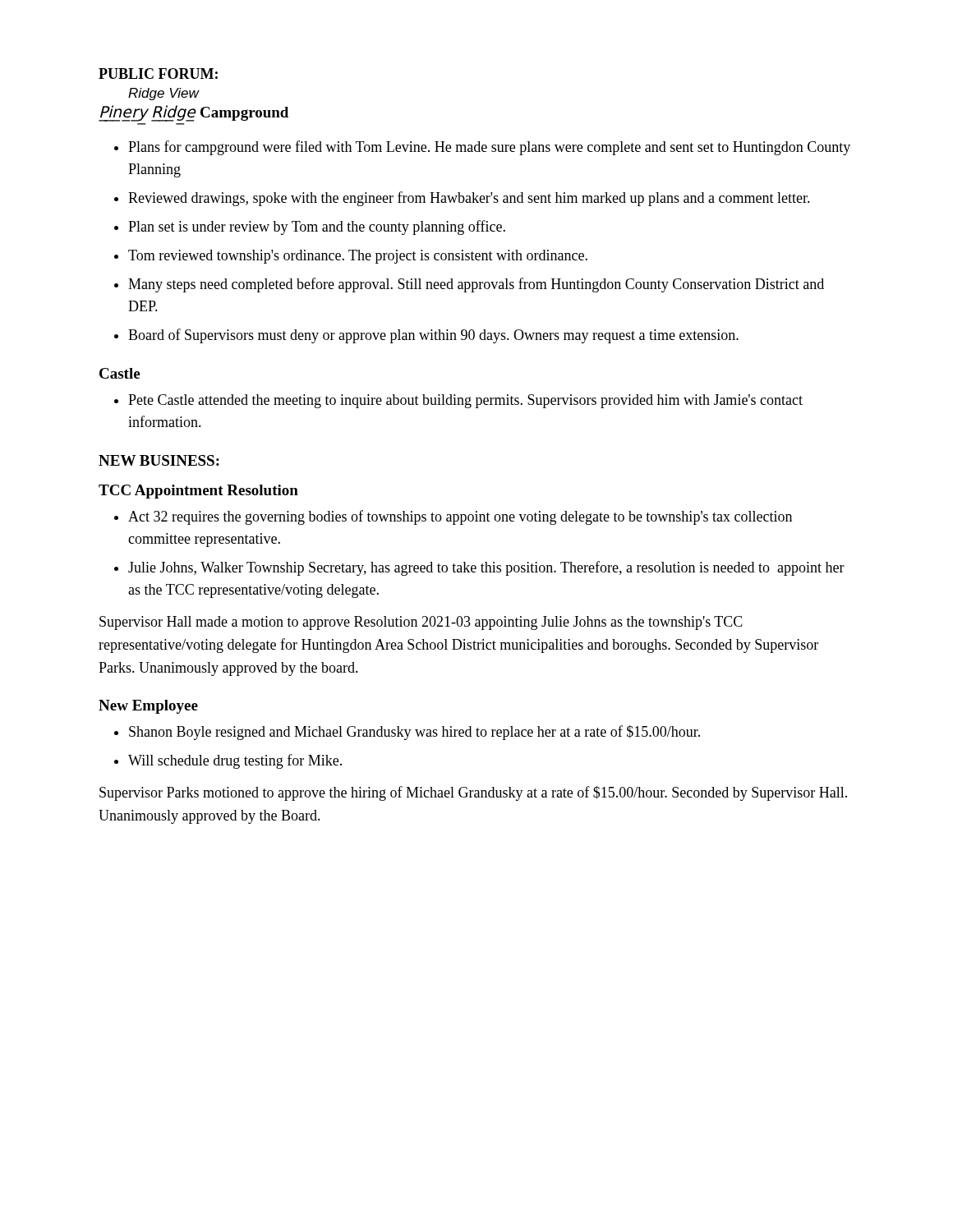Image resolution: width=953 pixels, height=1232 pixels.
Task: Click the passage that begins "Reviewed drawings, spoke"
Action: pos(469,198)
